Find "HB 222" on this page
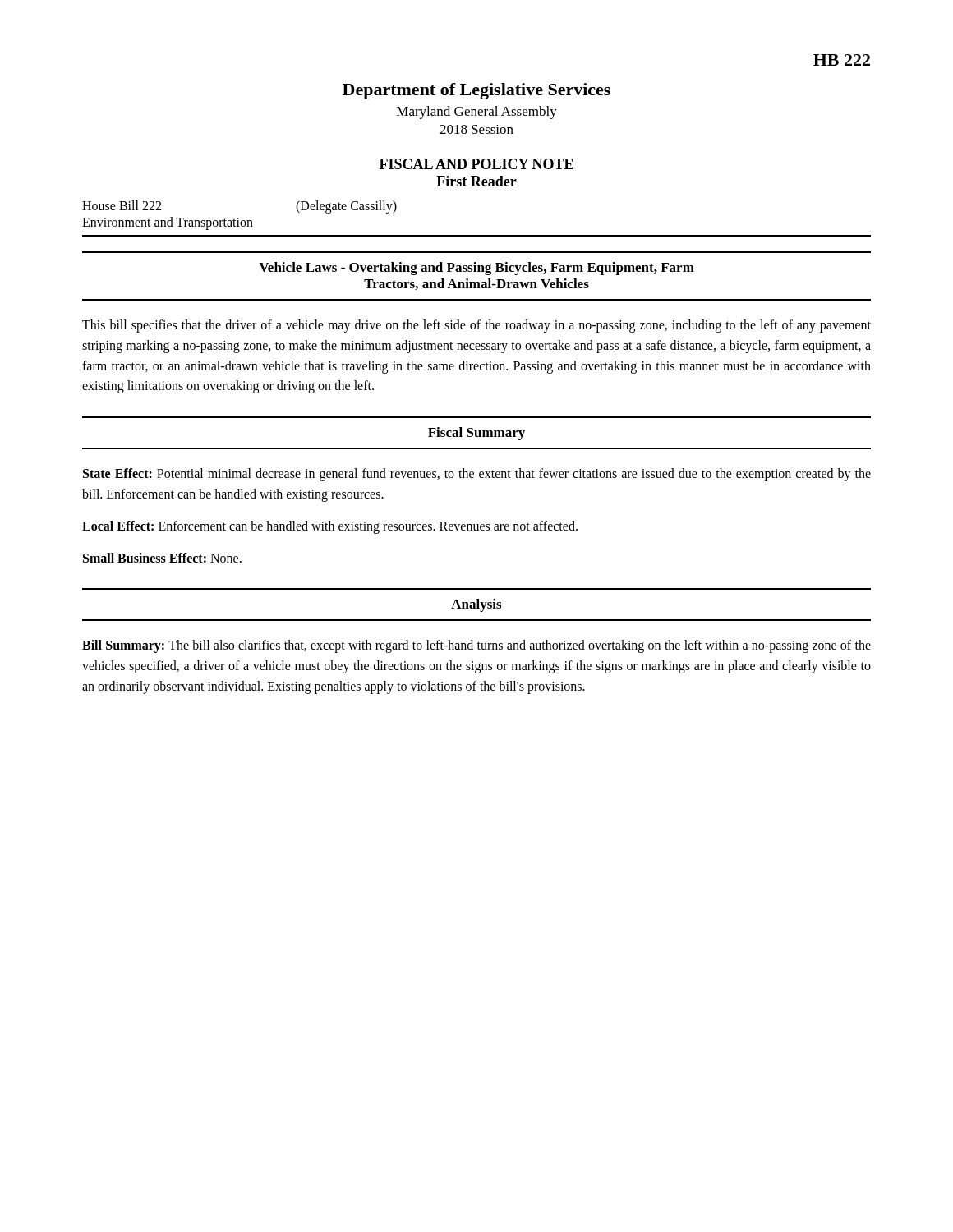This screenshot has width=953, height=1232. (842, 60)
